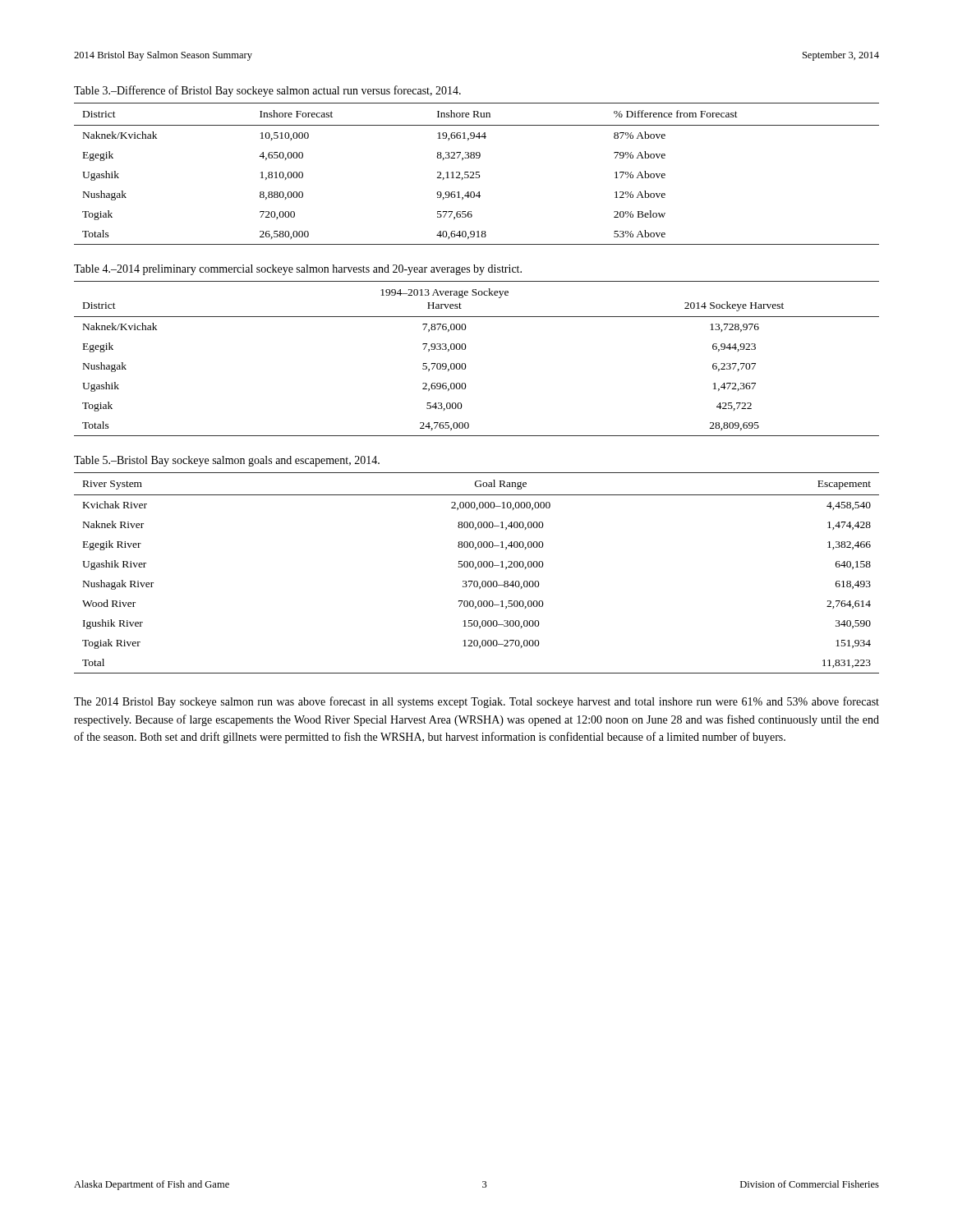Locate the table with the text "Kvichak River"
Screen dimensions: 1232x953
click(476, 573)
